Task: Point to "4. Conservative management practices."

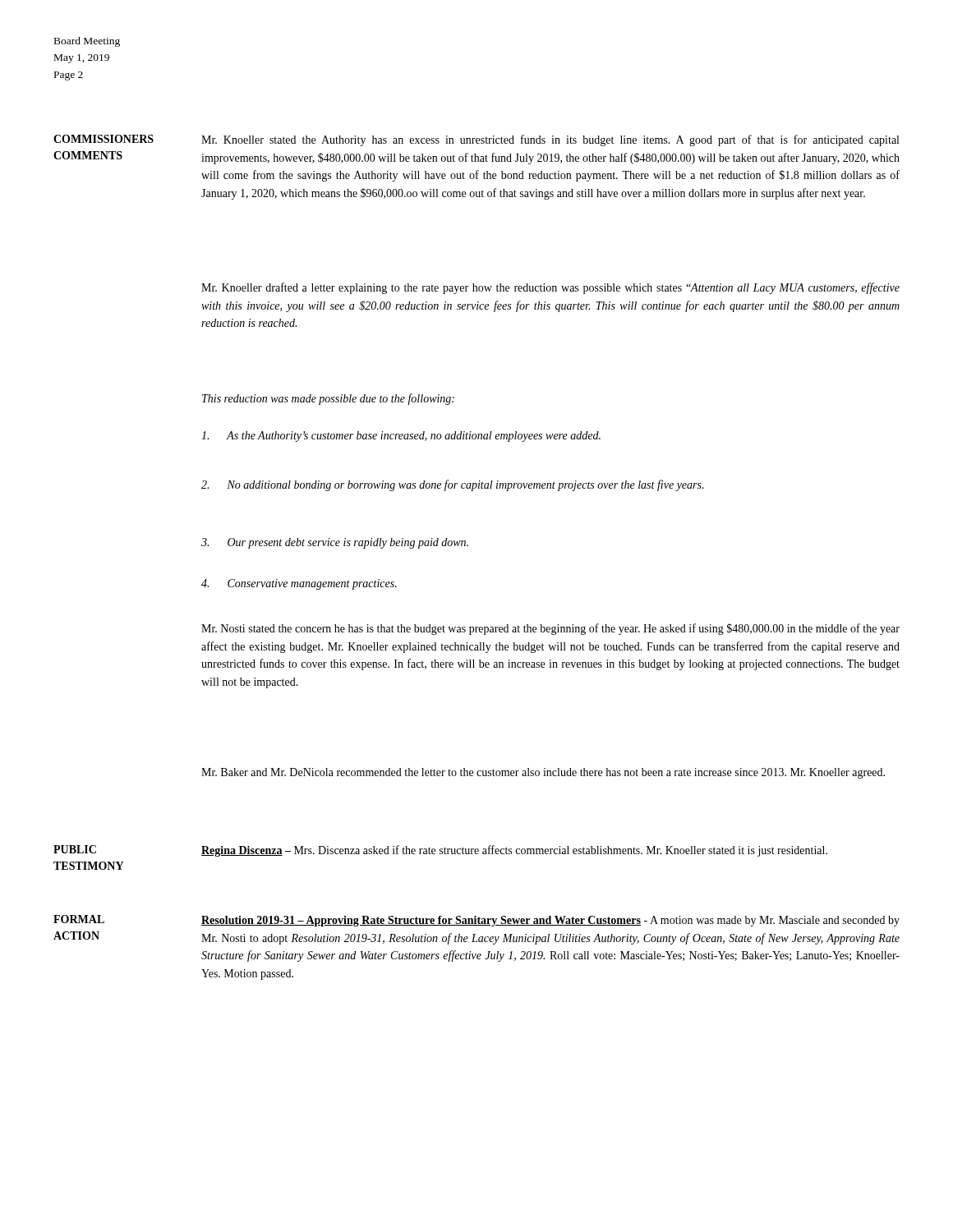Action: click(299, 584)
